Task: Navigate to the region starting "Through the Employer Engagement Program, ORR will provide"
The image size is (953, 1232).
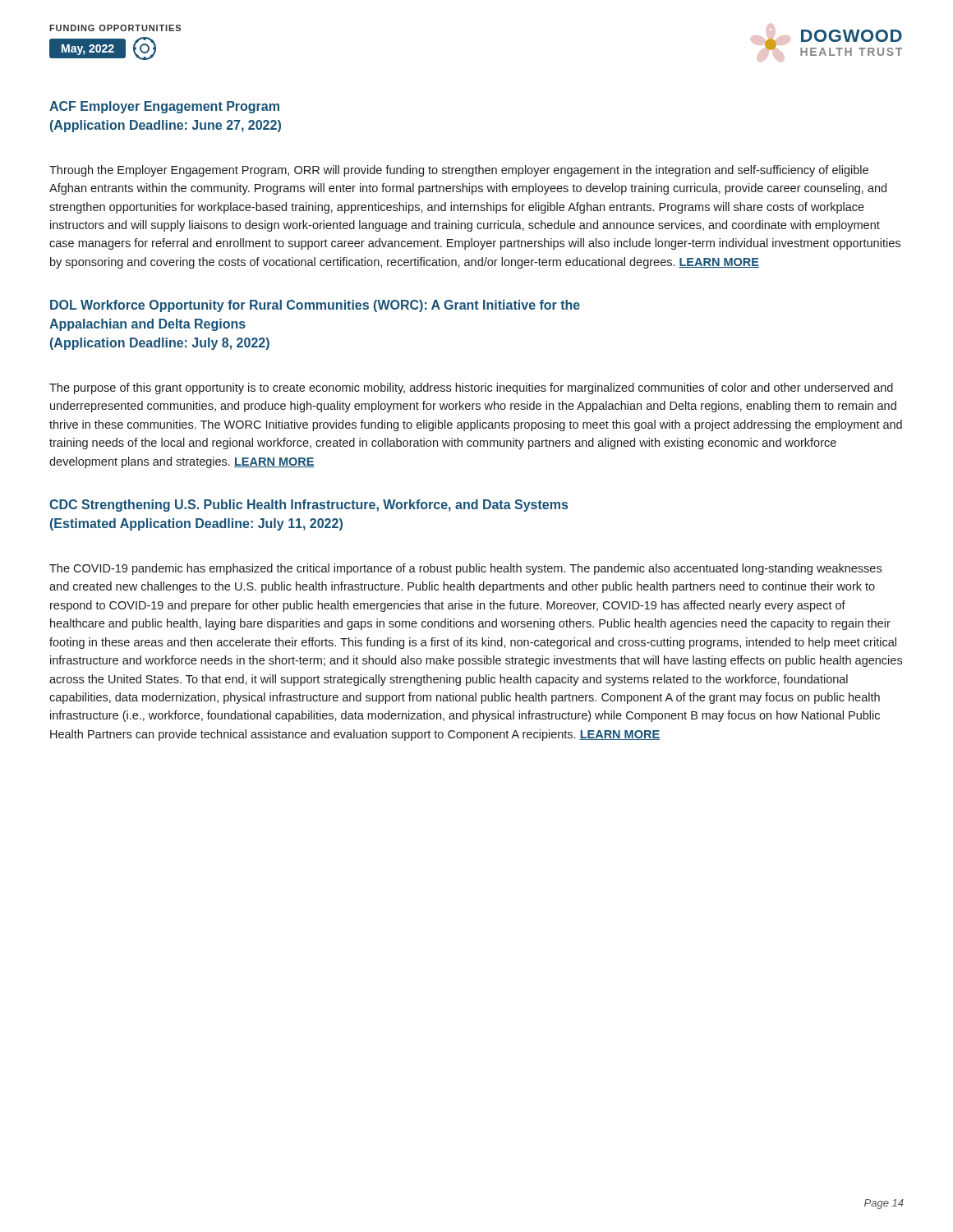Action: [476, 216]
